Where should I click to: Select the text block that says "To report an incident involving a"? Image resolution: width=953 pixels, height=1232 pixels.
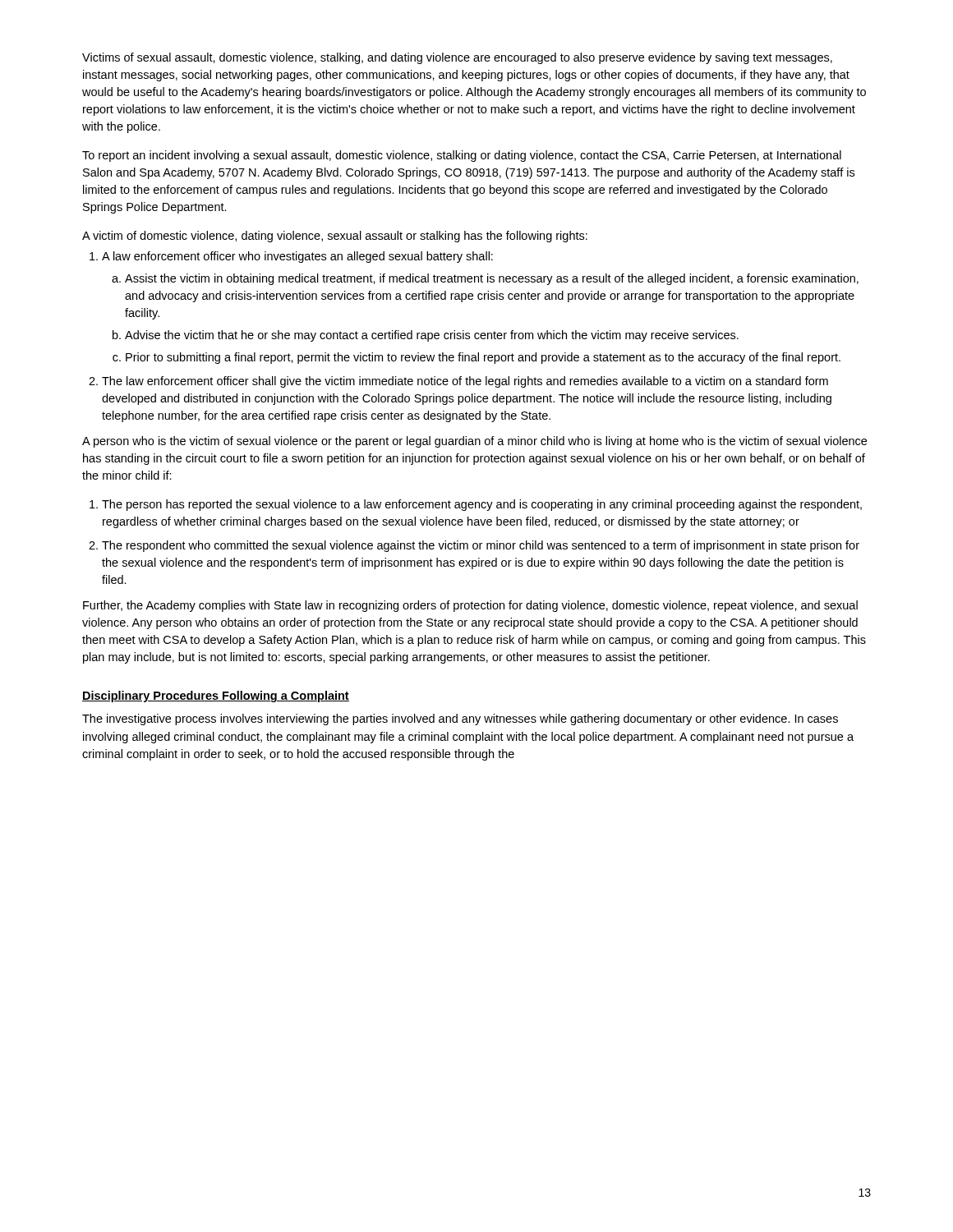tap(469, 181)
